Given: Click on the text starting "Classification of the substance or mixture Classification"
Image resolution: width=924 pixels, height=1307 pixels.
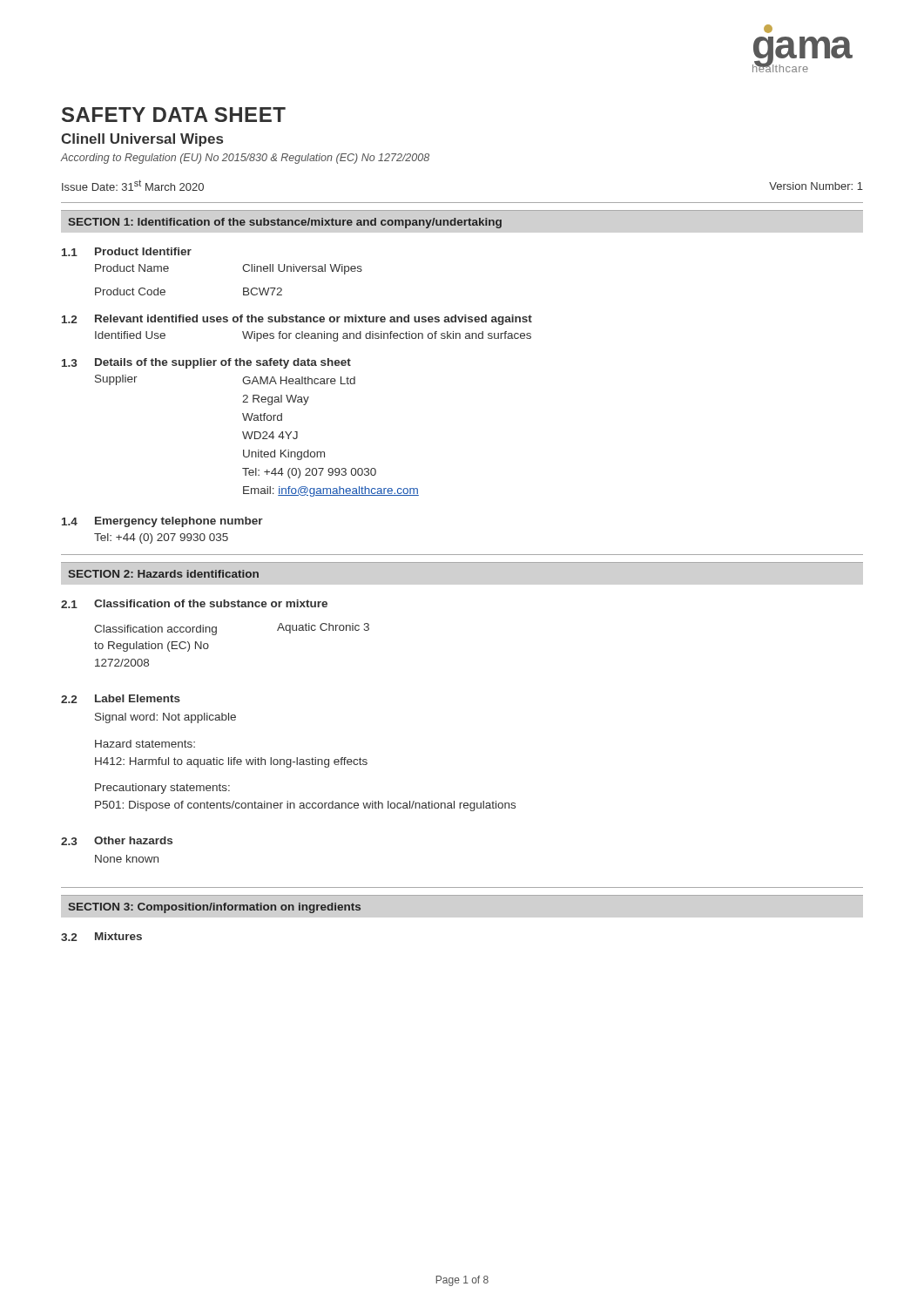Looking at the screenshot, I should coord(211,603).
